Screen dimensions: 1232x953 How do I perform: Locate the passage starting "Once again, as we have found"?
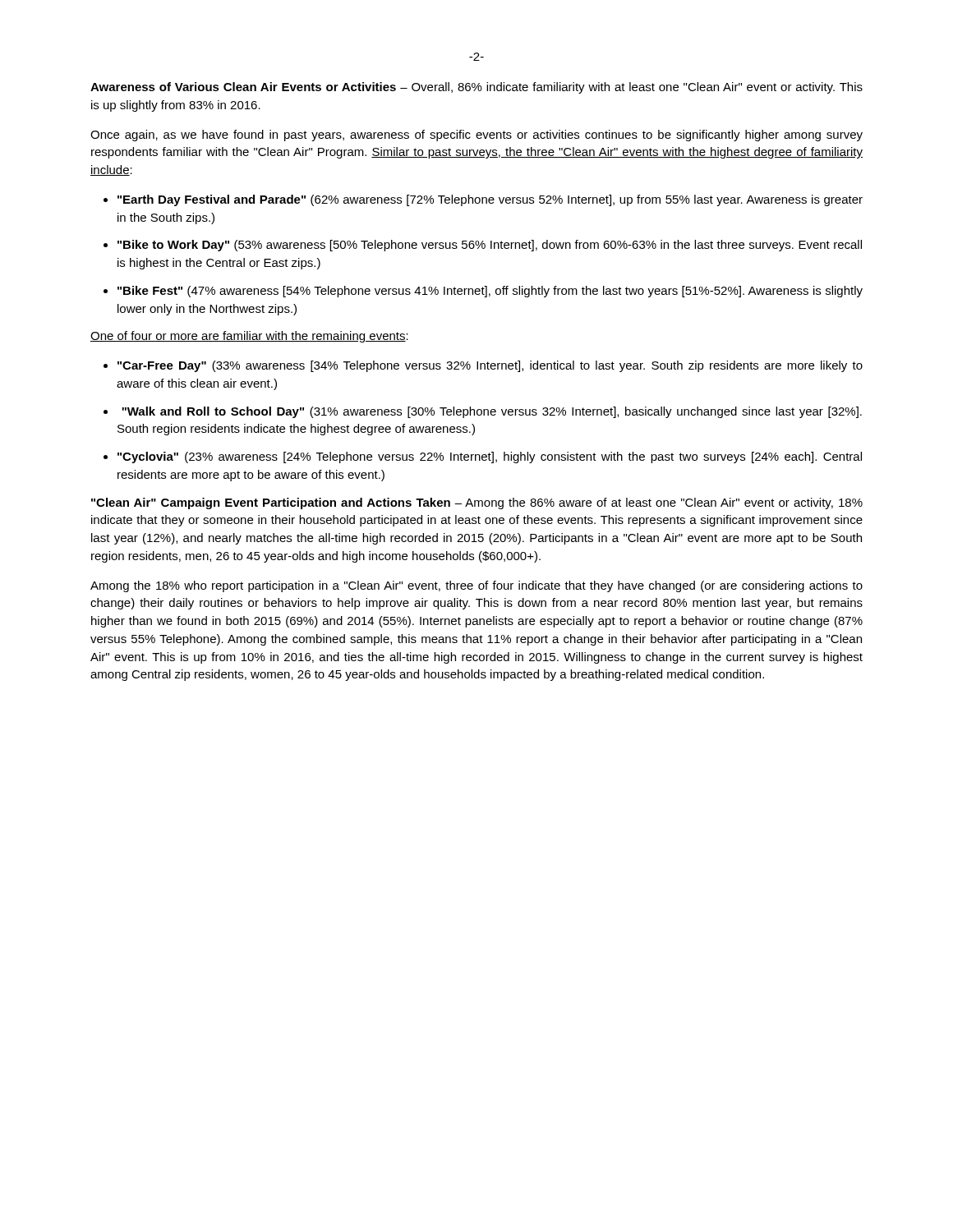pyautogui.click(x=476, y=152)
